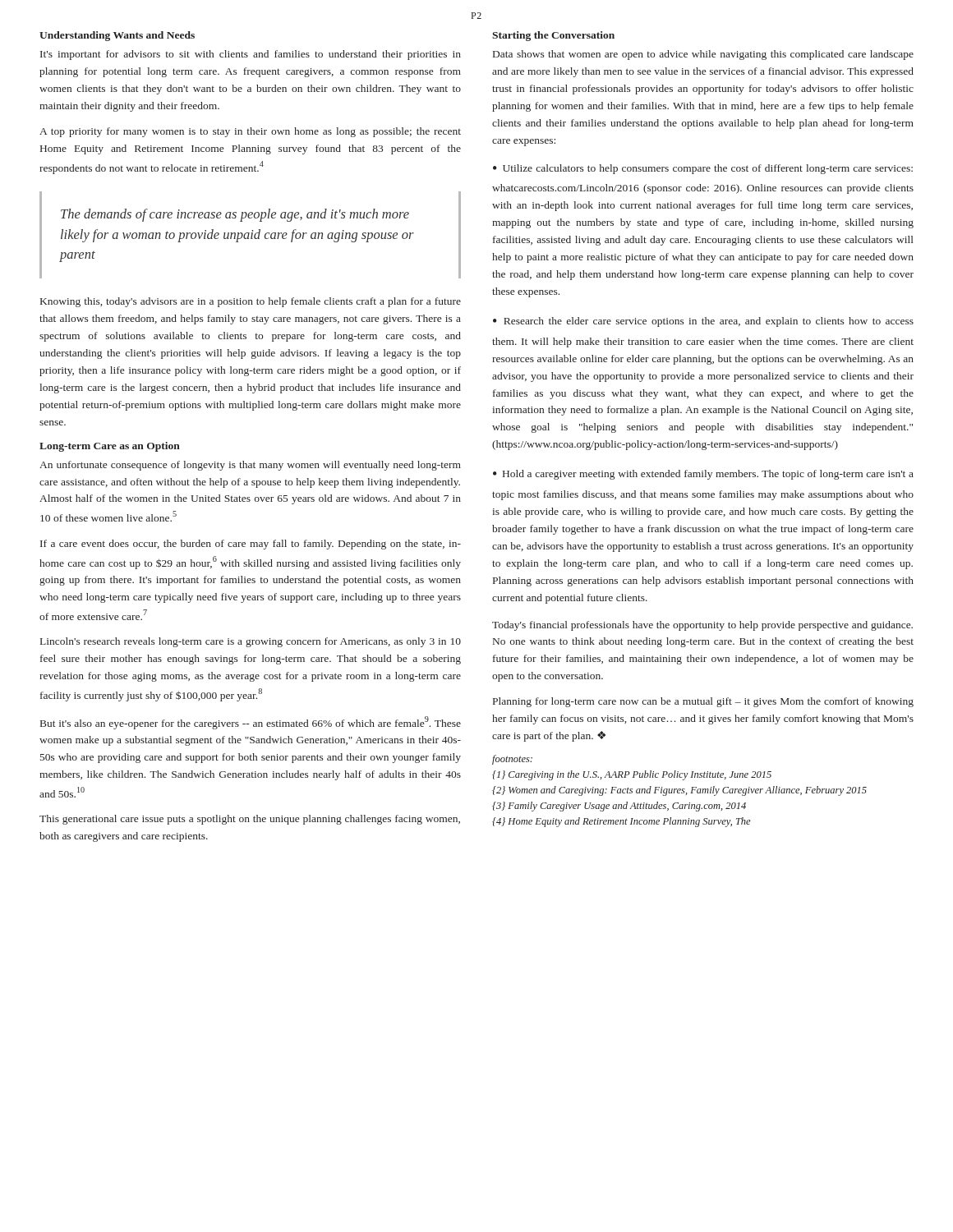This screenshot has width=953, height=1232.
Task: Click on the text block containing "Planning for long-term care now"
Action: pyautogui.click(x=703, y=718)
